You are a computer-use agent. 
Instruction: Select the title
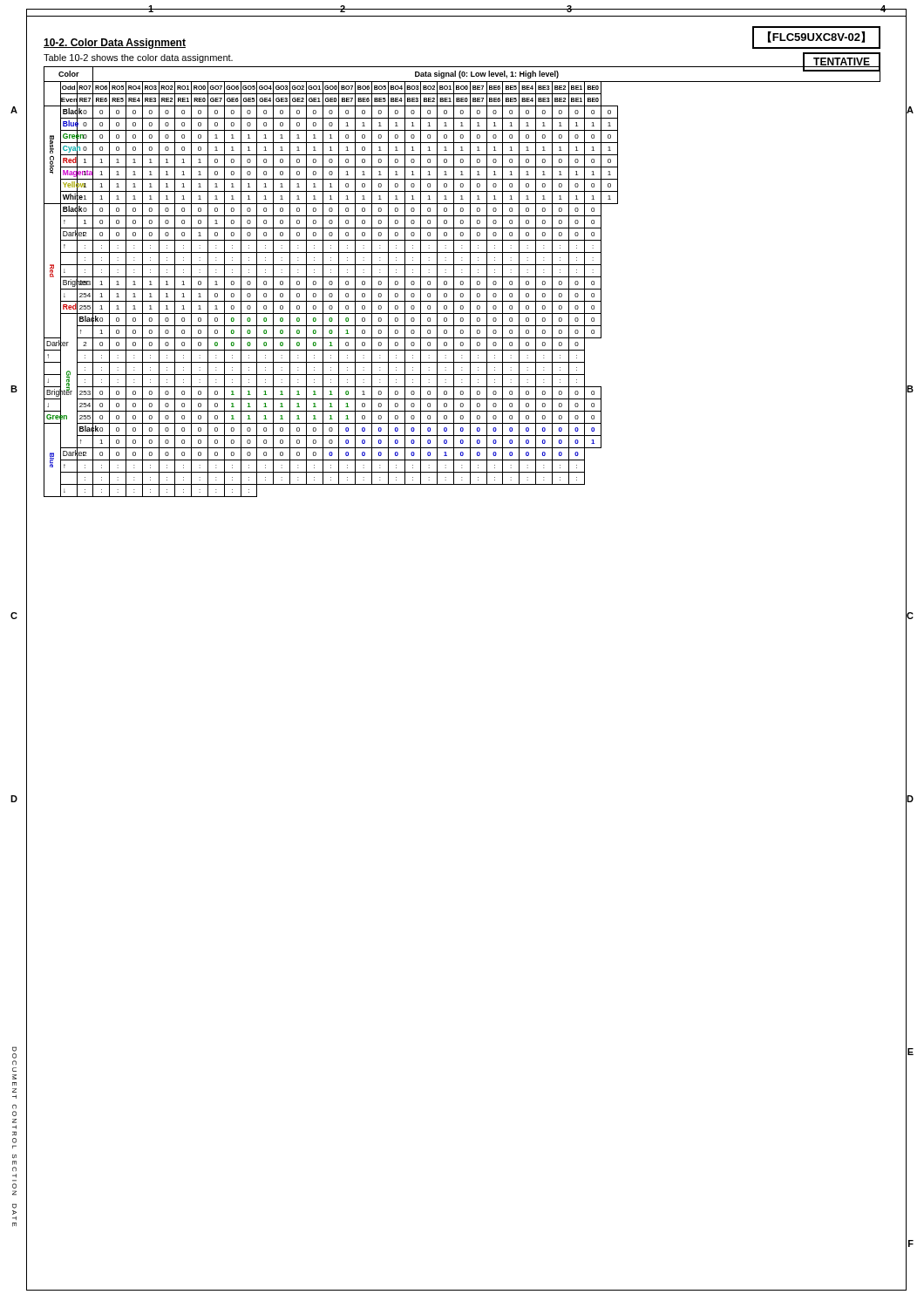pyautogui.click(x=816, y=37)
